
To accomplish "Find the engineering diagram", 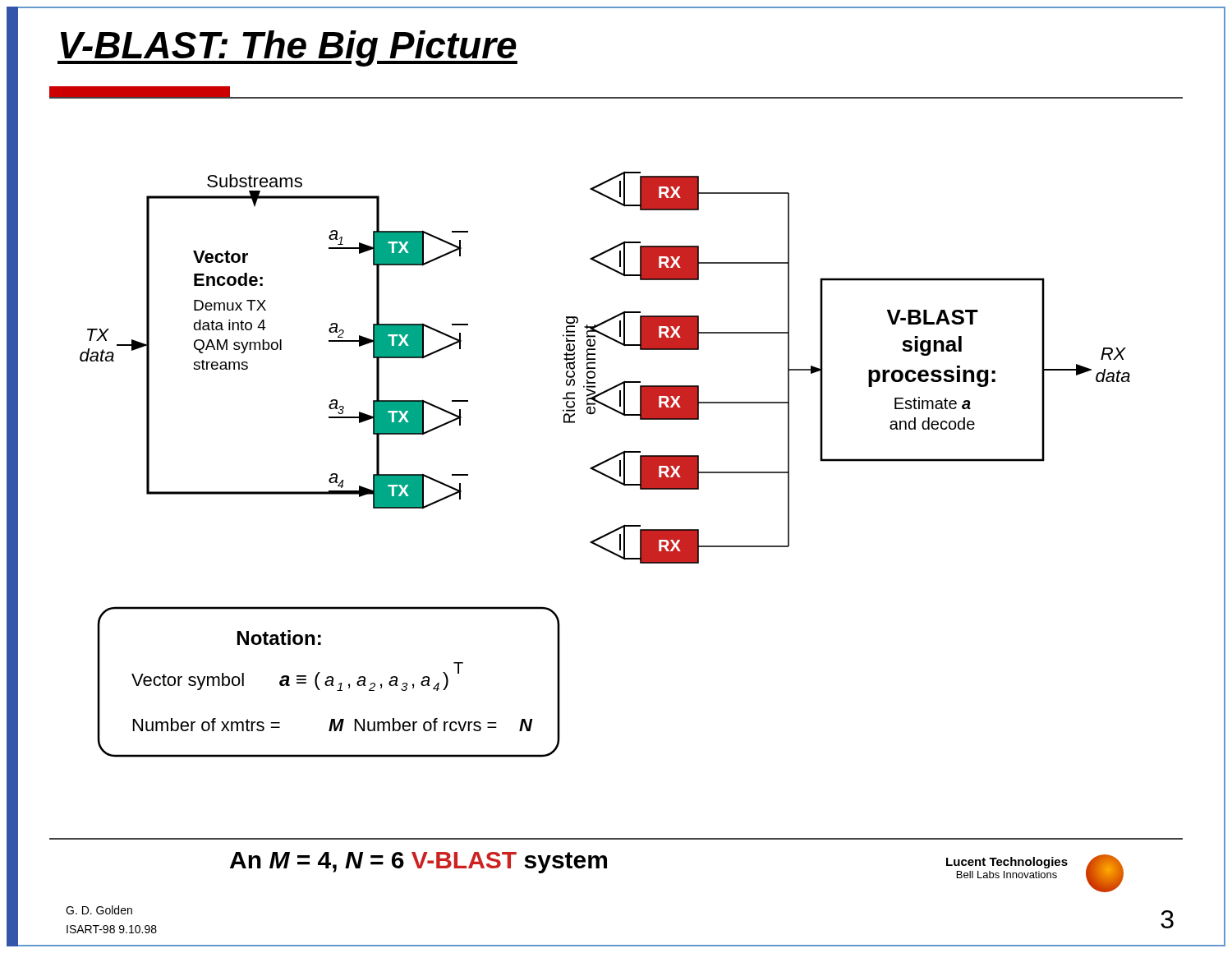I will 616,460.
